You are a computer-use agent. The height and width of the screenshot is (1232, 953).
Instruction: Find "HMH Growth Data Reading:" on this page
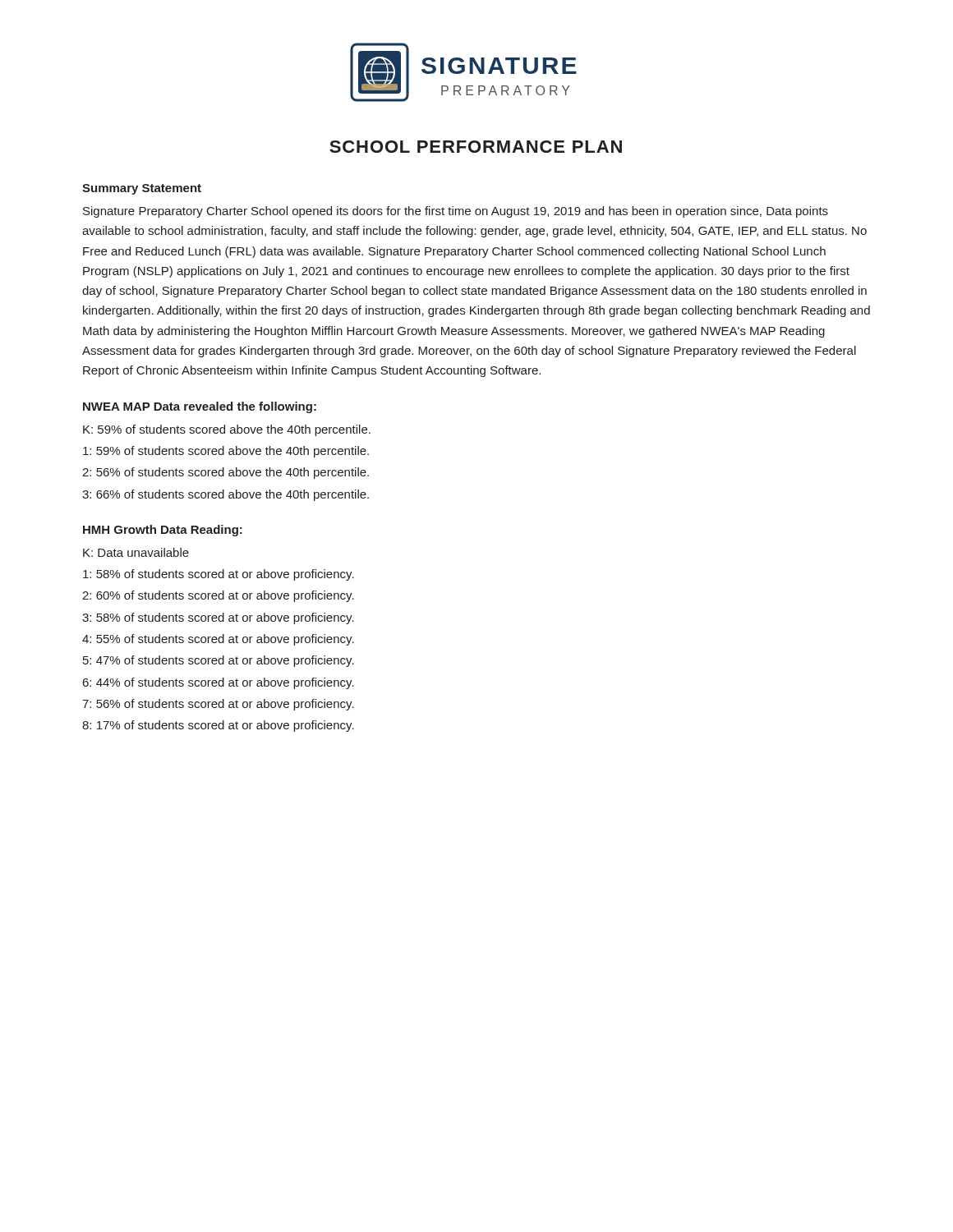tap(163, 529)
